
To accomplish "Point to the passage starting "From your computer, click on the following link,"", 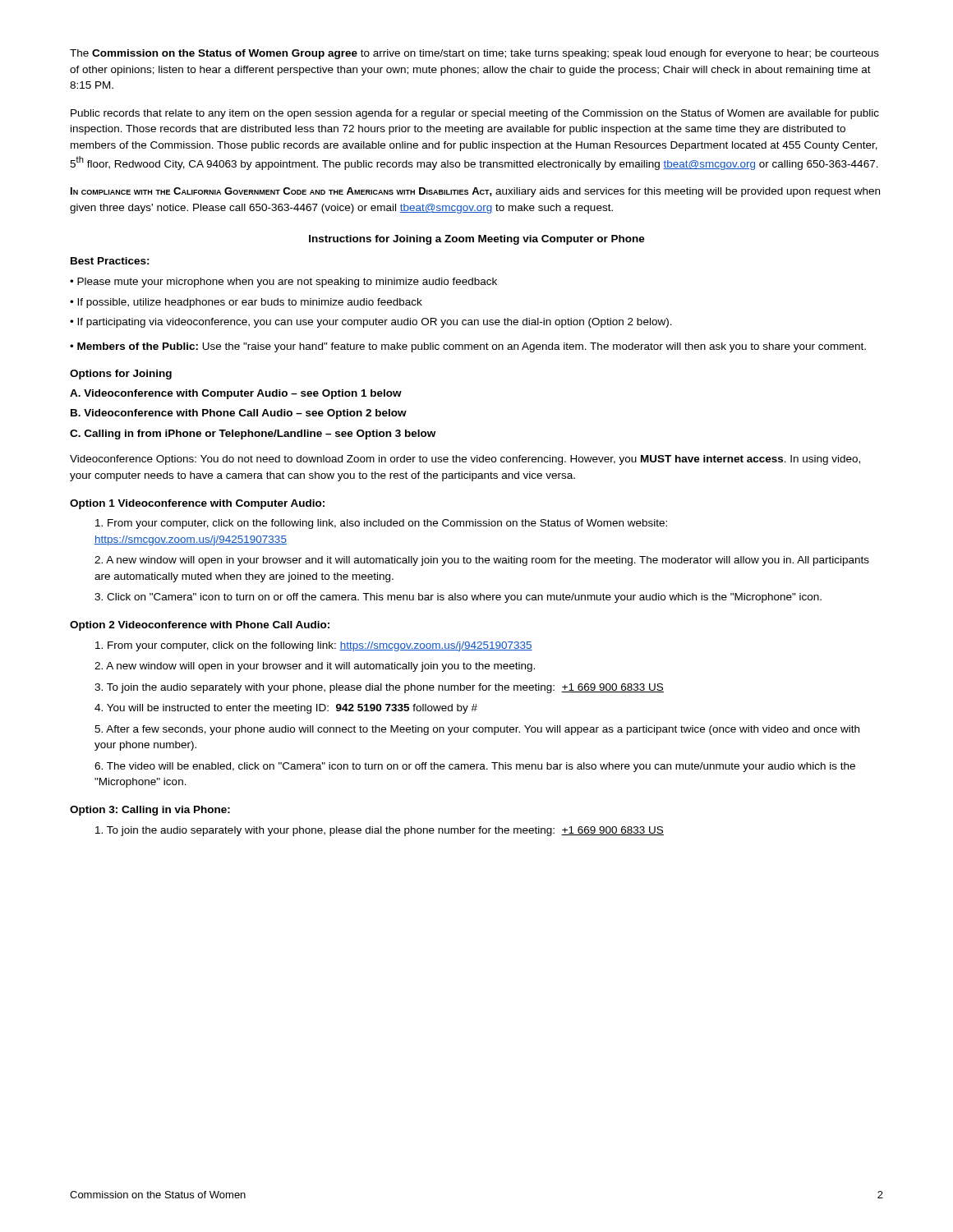I will 489,531.
